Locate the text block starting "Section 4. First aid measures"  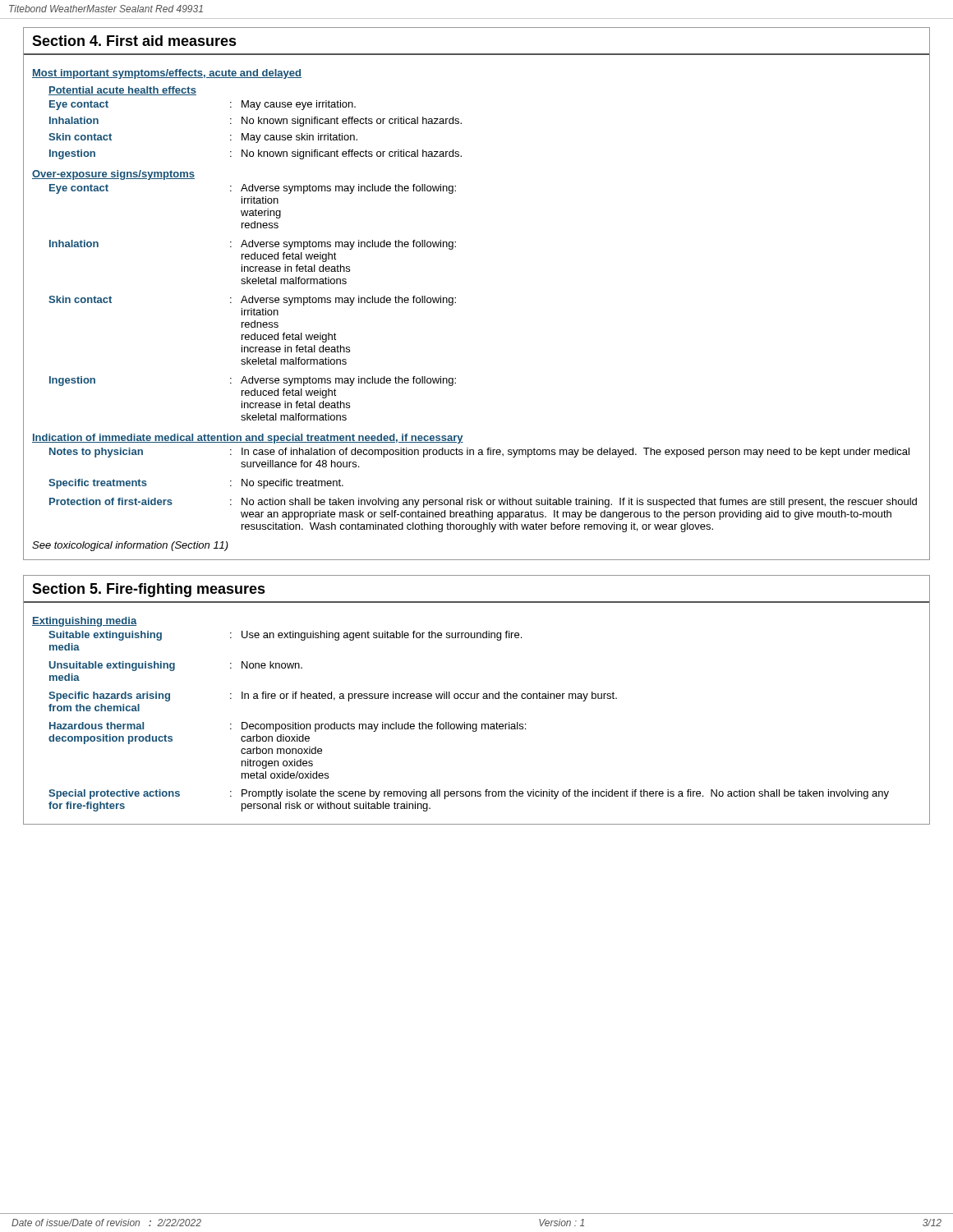tap(134, 41)
